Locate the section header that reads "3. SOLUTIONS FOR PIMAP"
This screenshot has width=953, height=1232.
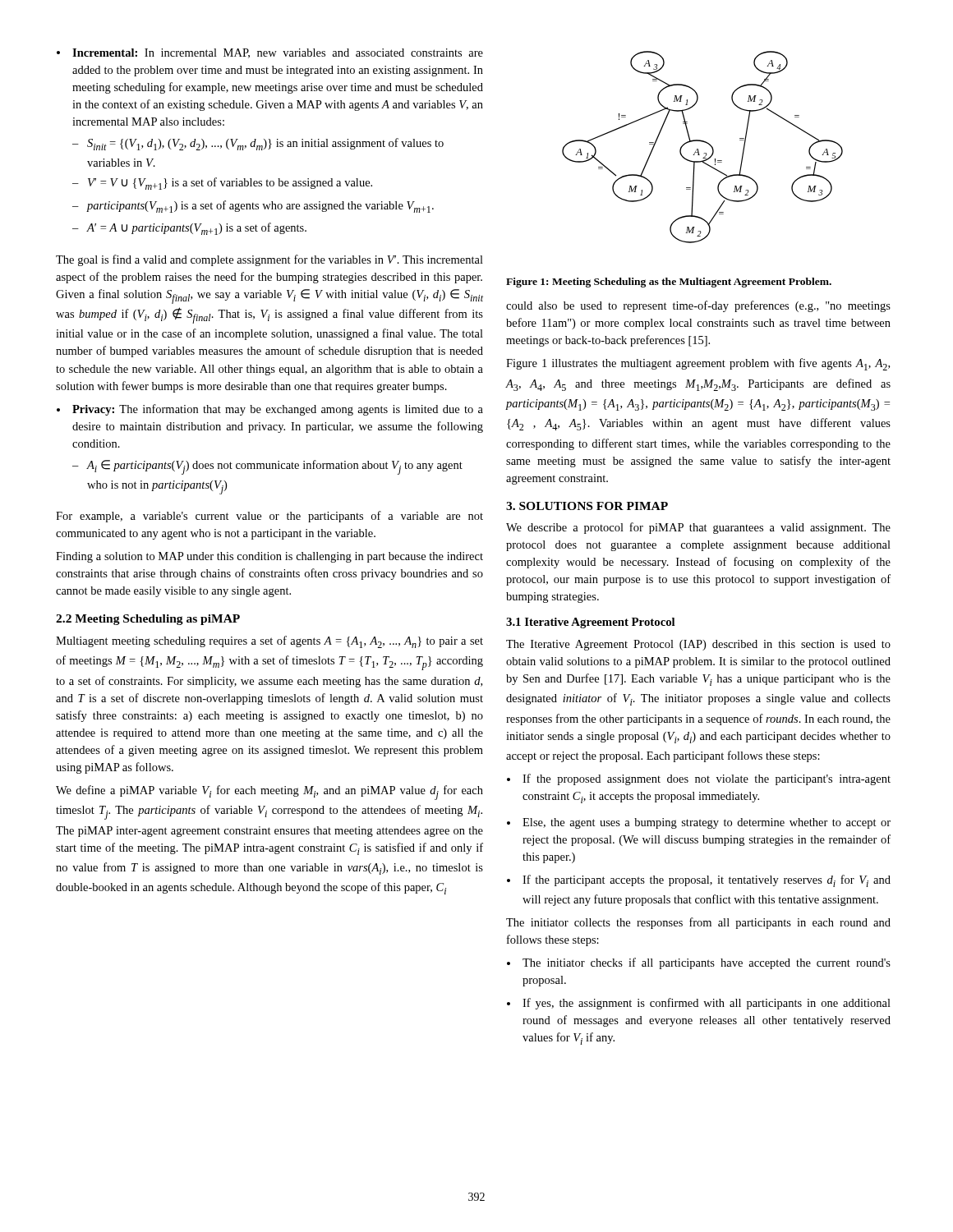(x=587, y=505)
